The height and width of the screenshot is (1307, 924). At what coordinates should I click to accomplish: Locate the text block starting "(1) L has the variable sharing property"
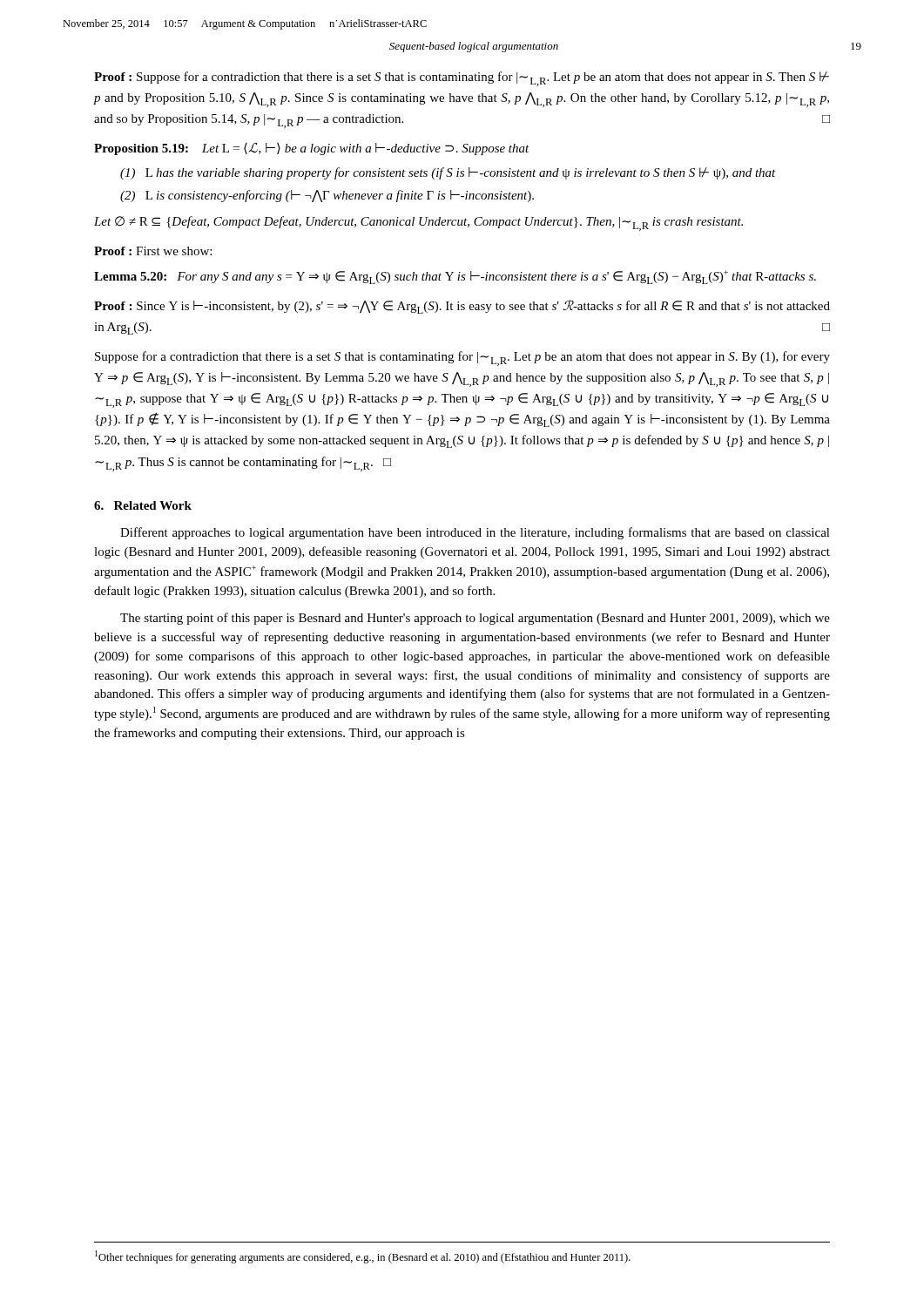(x=448, y=173)
